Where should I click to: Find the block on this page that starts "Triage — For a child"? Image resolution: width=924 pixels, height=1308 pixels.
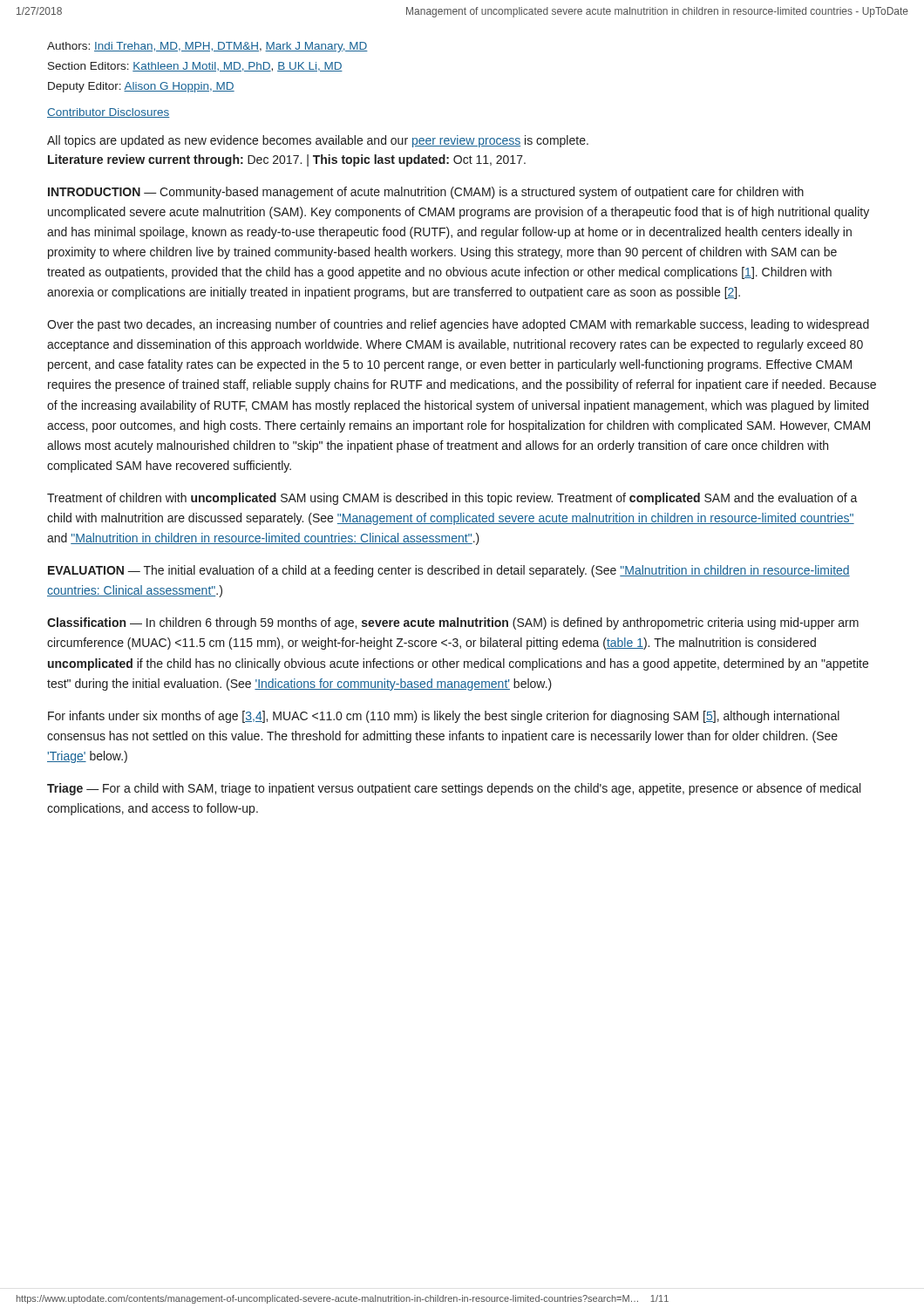[x=454, y=798]
